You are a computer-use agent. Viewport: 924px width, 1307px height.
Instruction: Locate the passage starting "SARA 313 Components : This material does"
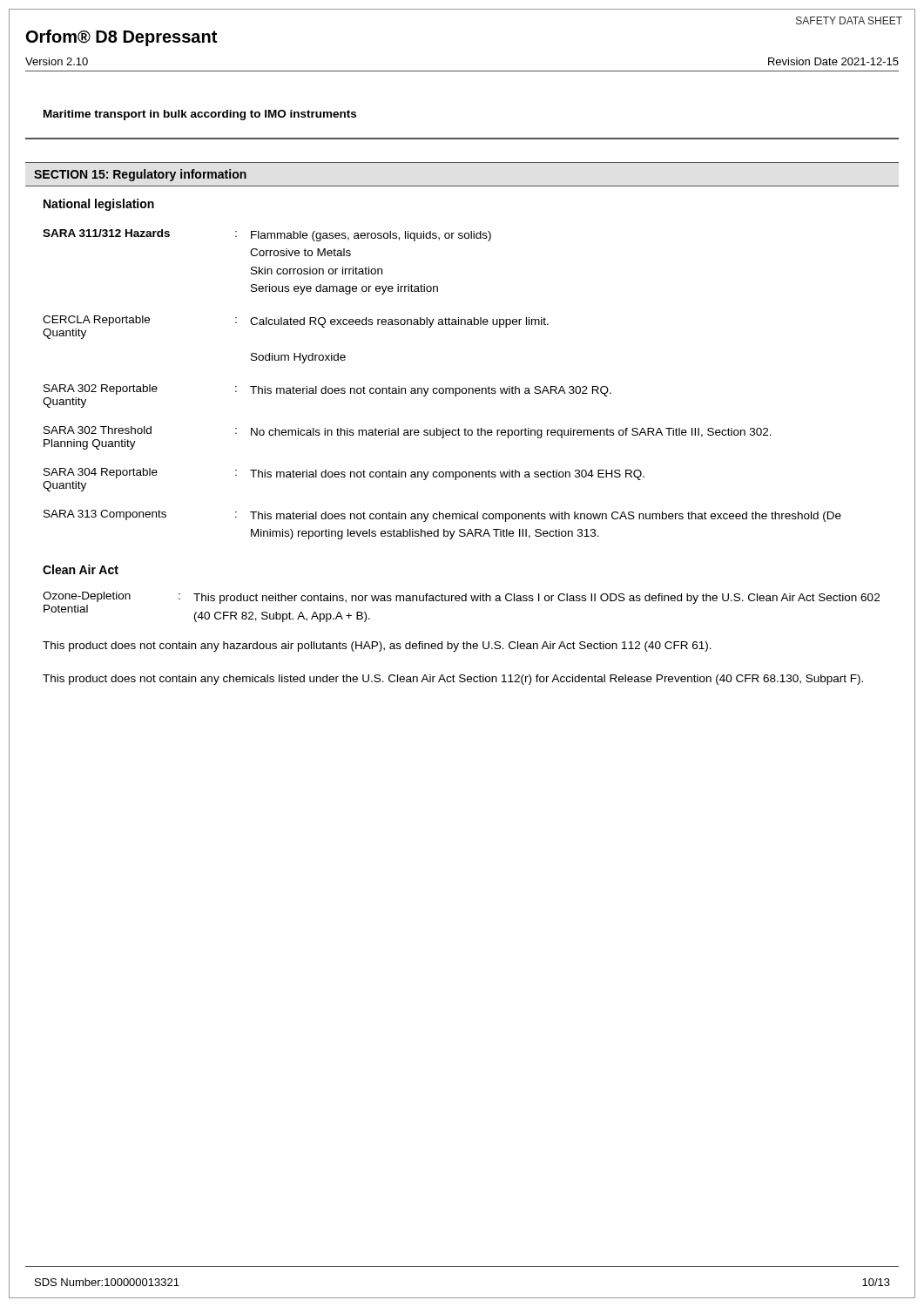click(462, 524)
